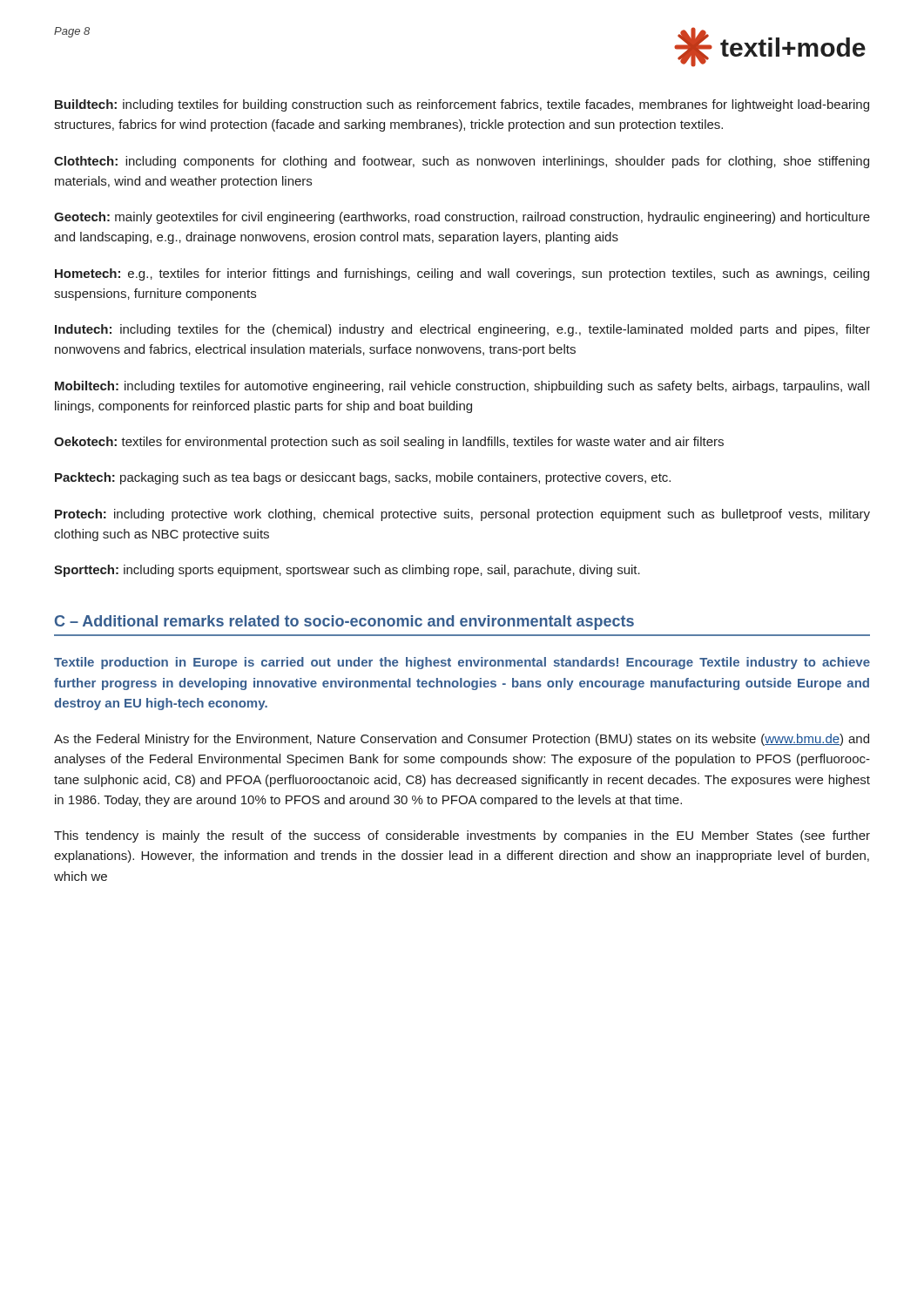Select the text block that reads "As the Federal Ministry for the Environment, Nature"
Image resolution: width=924 pixels, height=1307 pixels.
click(462, 769)
